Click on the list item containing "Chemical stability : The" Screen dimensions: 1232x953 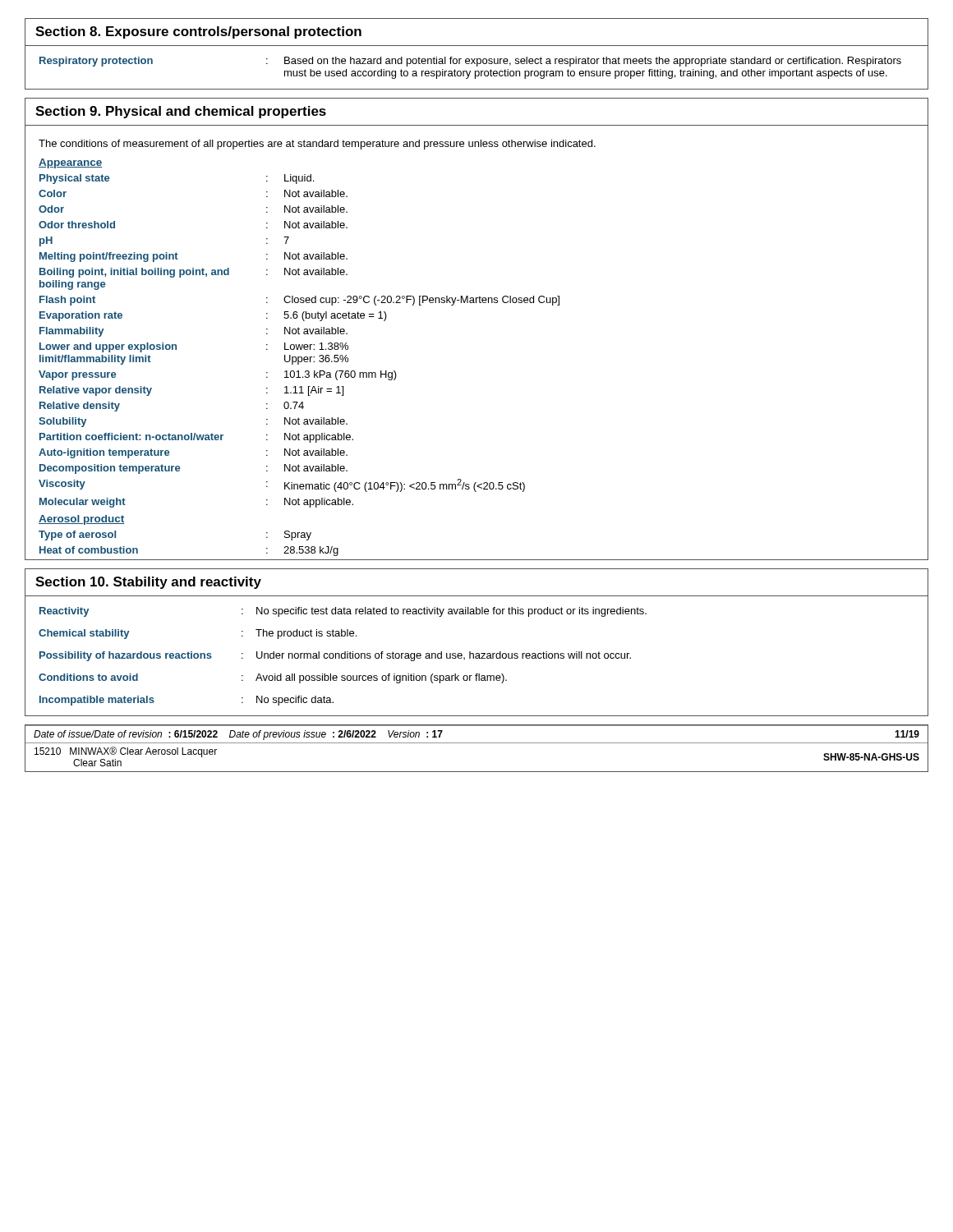[78, 634]
